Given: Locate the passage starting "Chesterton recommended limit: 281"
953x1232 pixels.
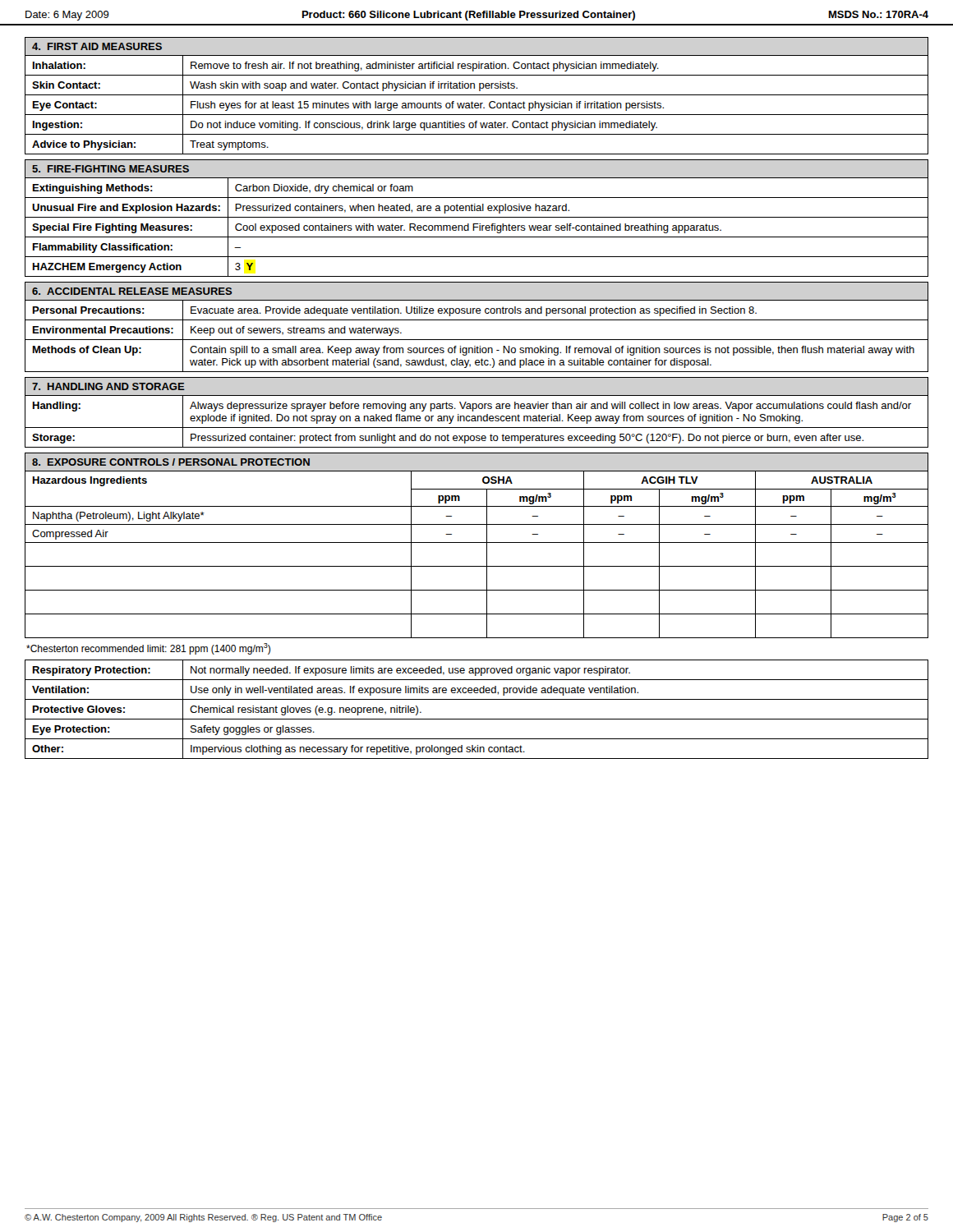Looking at the screenshot, I should pyautogui.click(x=149, y=648).
